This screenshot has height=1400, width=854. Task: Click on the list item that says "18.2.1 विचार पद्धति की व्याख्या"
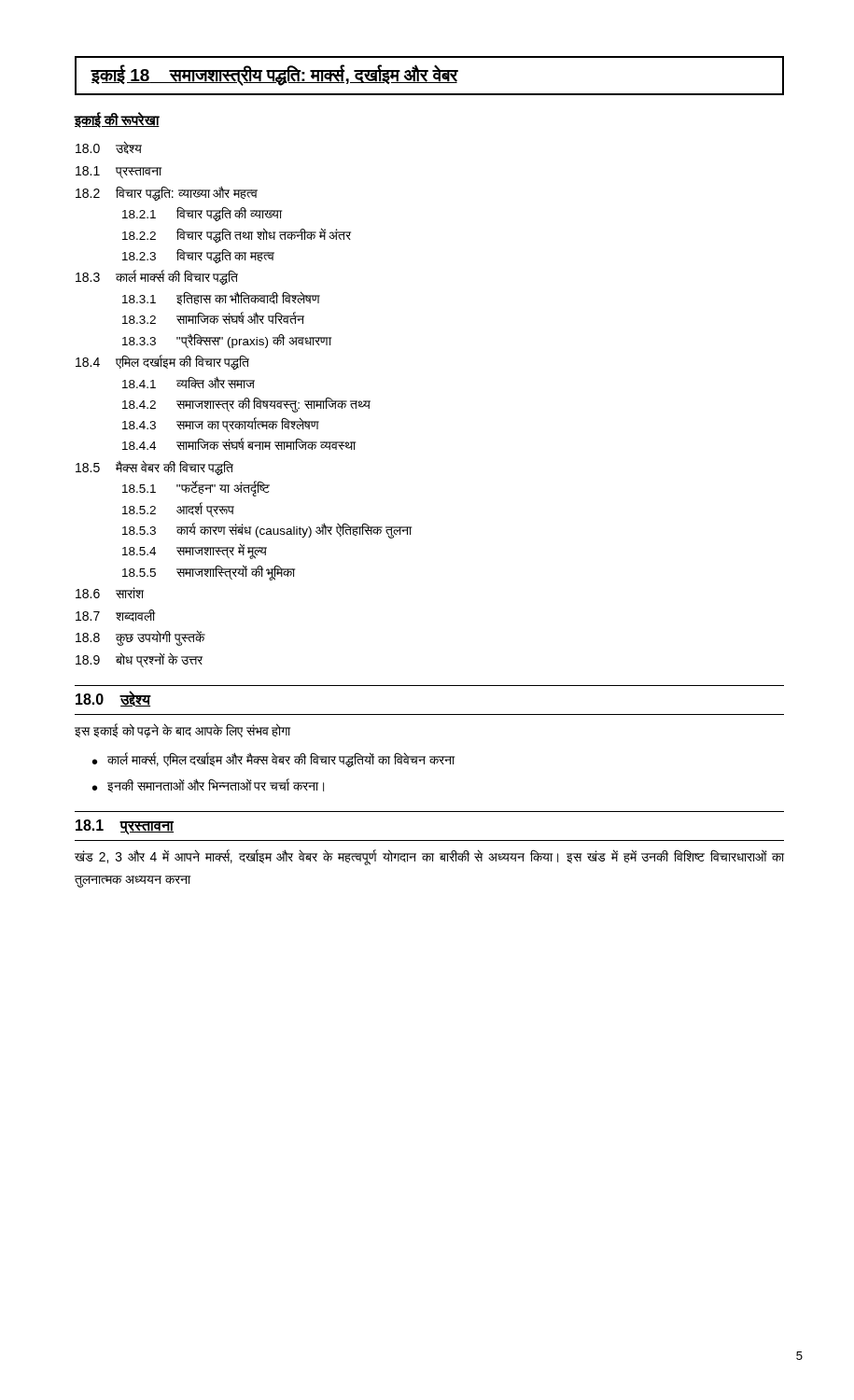point(202,215)
